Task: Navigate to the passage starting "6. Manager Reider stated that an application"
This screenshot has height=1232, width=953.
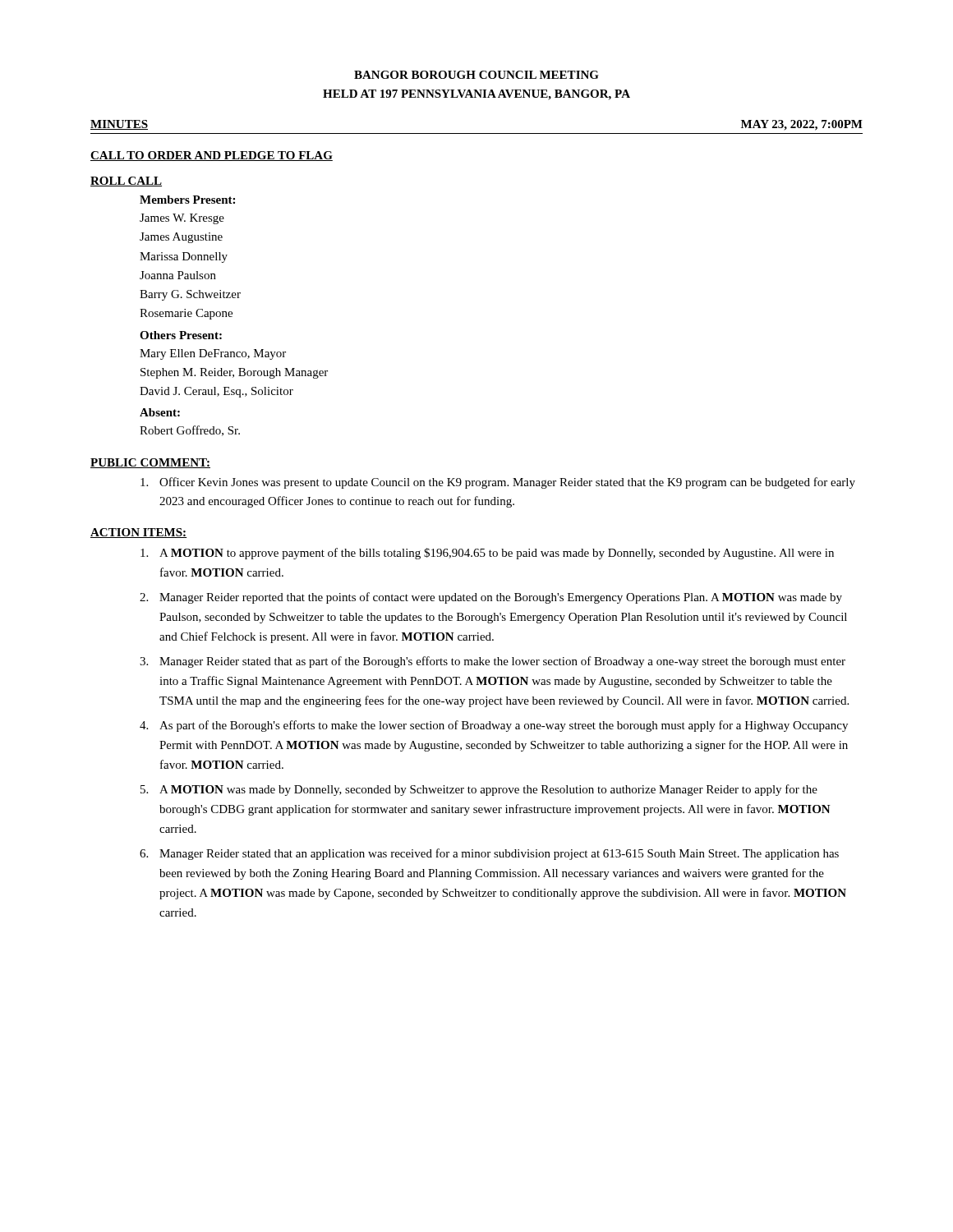Action: click(501, 883)
